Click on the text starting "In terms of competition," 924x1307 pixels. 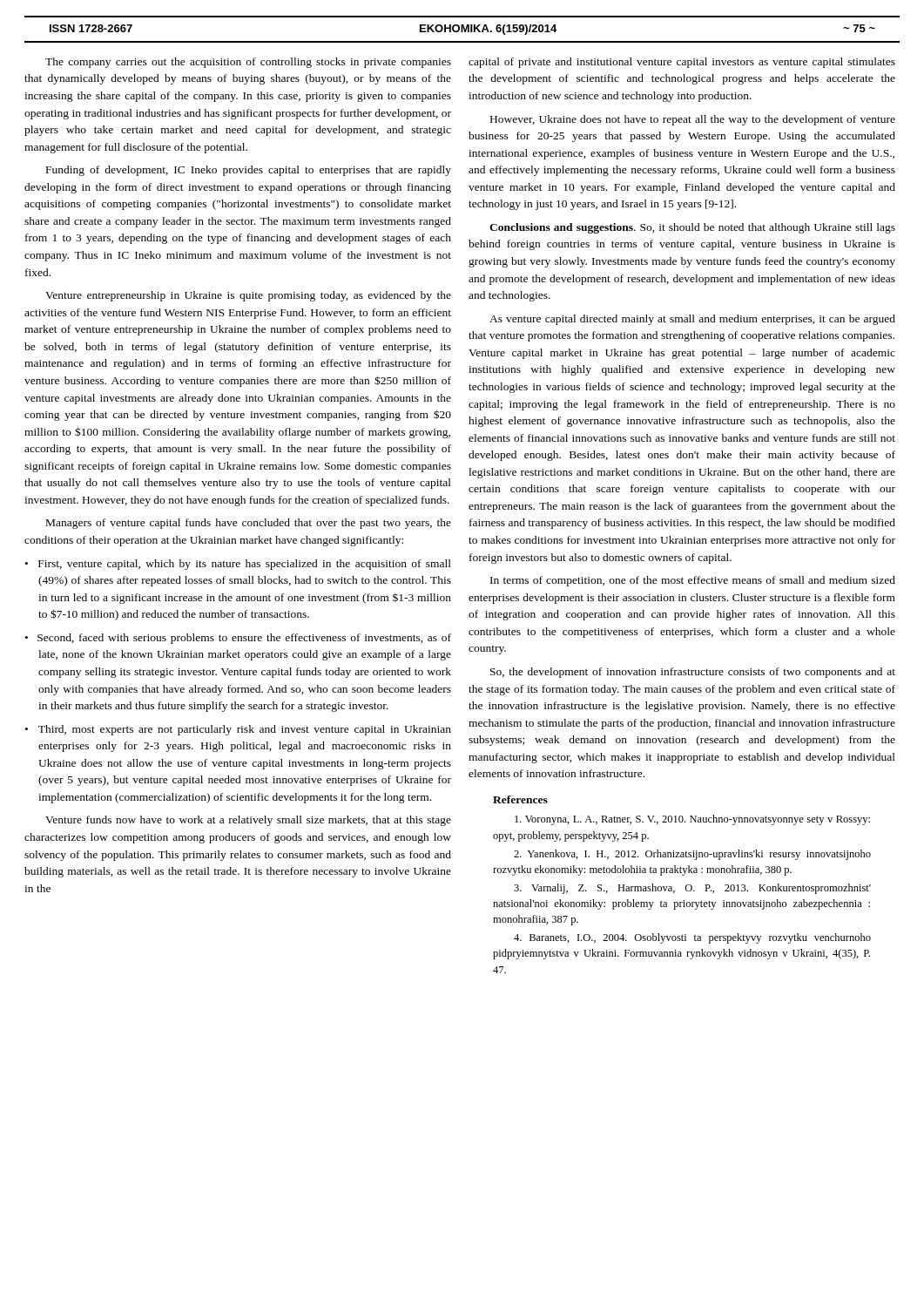(x=682, y=614)
